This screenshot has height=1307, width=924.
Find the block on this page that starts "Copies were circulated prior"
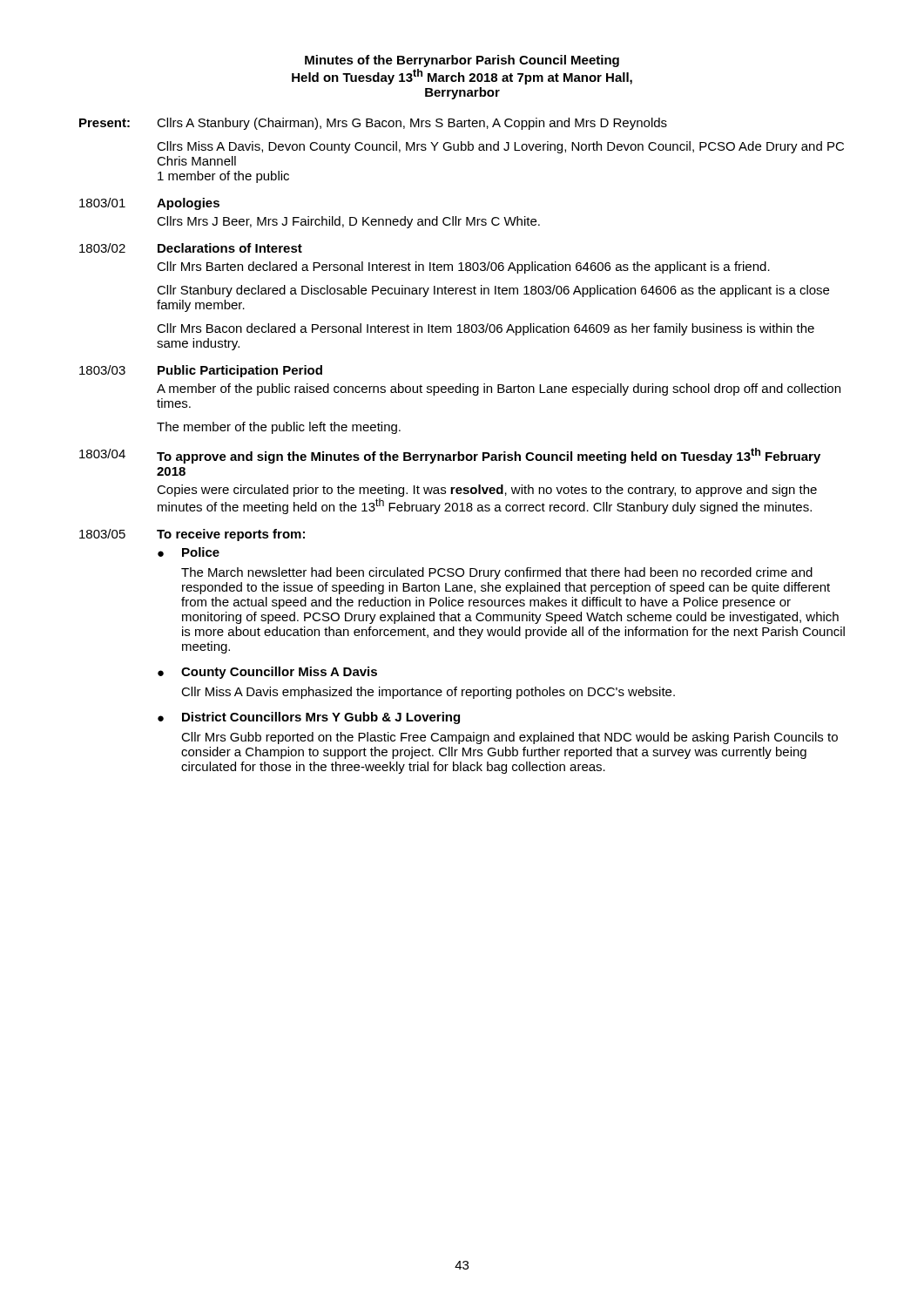click(501, 498)
